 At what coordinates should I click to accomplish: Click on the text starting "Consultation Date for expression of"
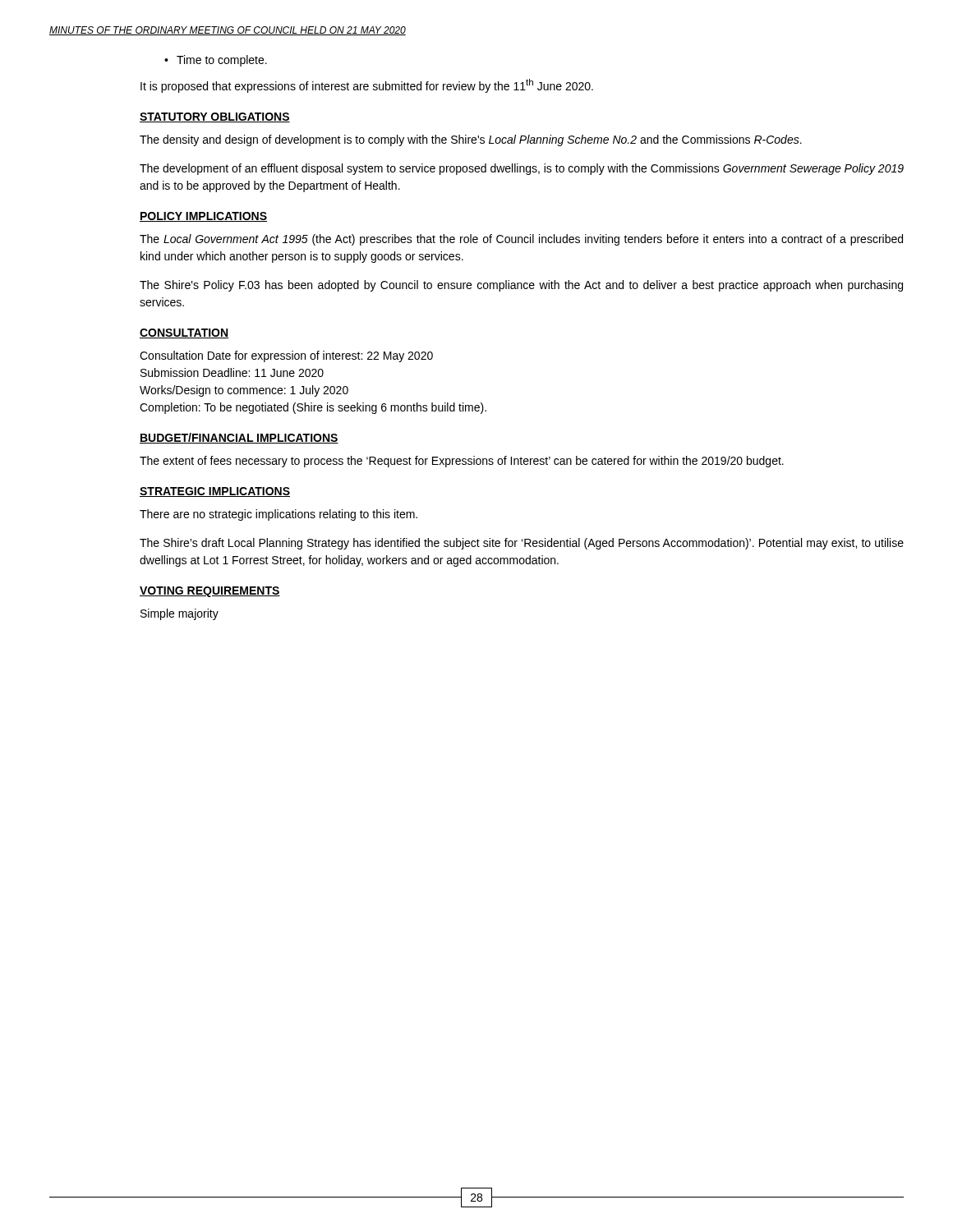click(313, 381)
